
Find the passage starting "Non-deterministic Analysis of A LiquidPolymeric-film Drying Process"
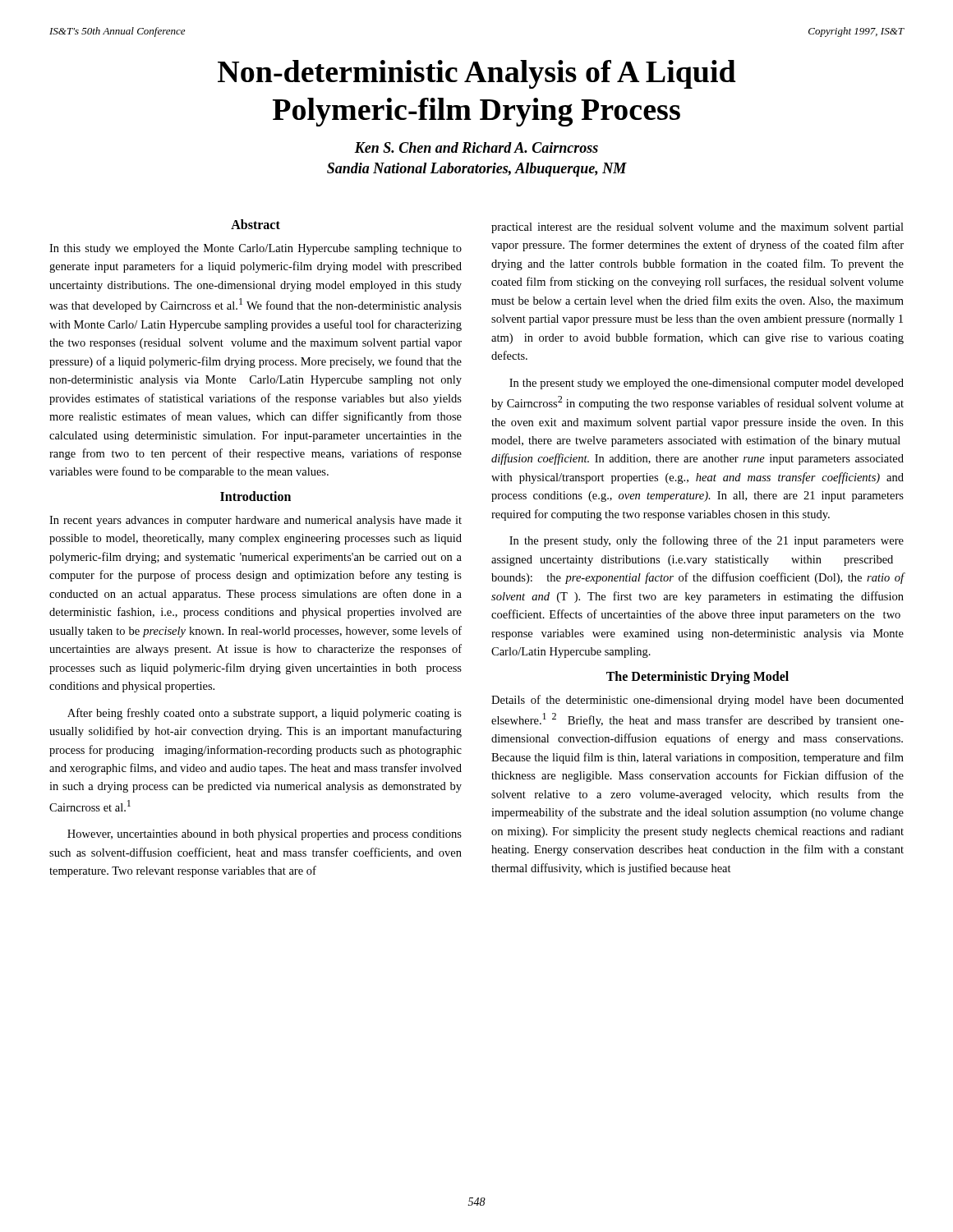coord(476,116)
